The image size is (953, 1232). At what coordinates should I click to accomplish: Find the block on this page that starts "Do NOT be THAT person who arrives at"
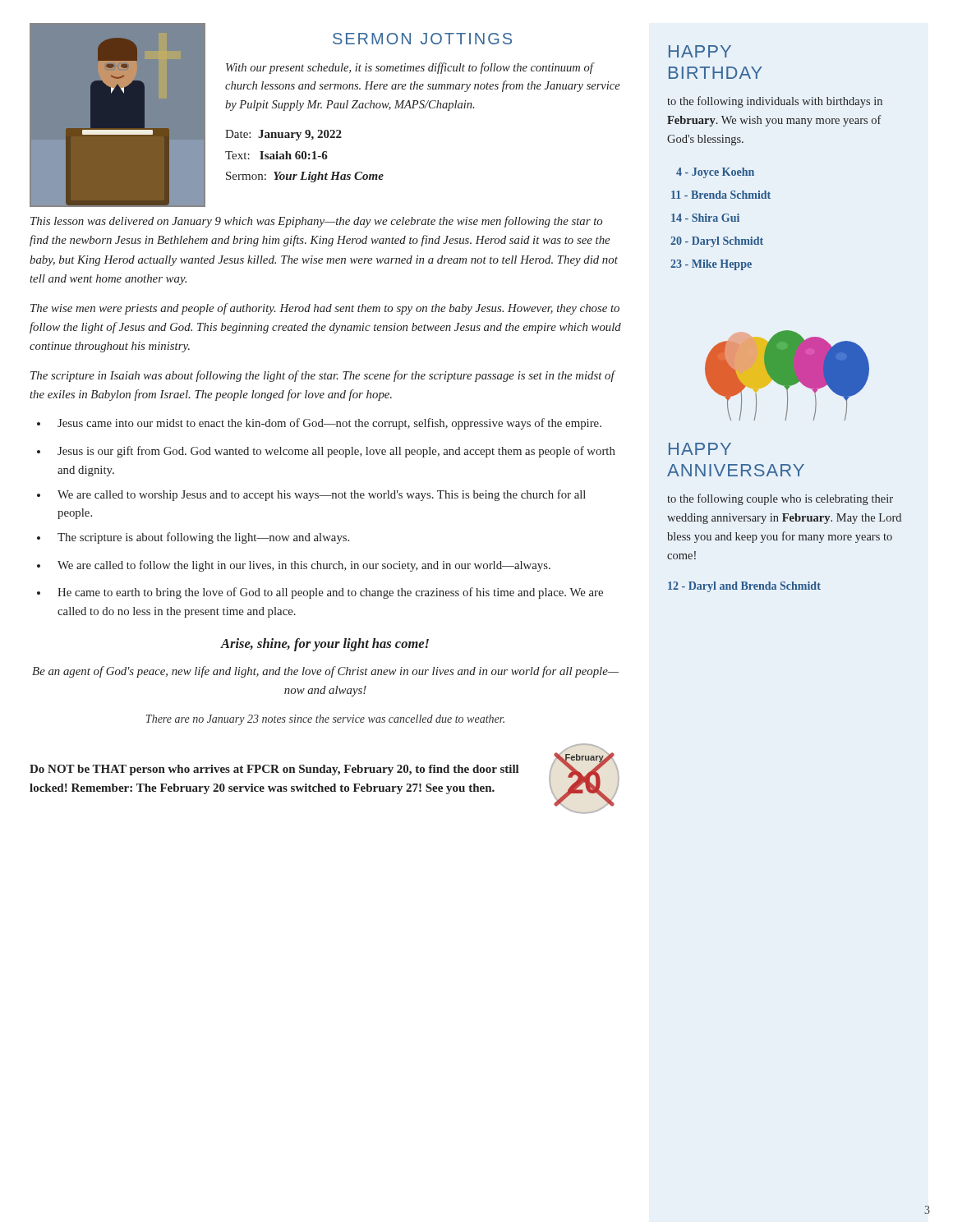pos(274,778)
